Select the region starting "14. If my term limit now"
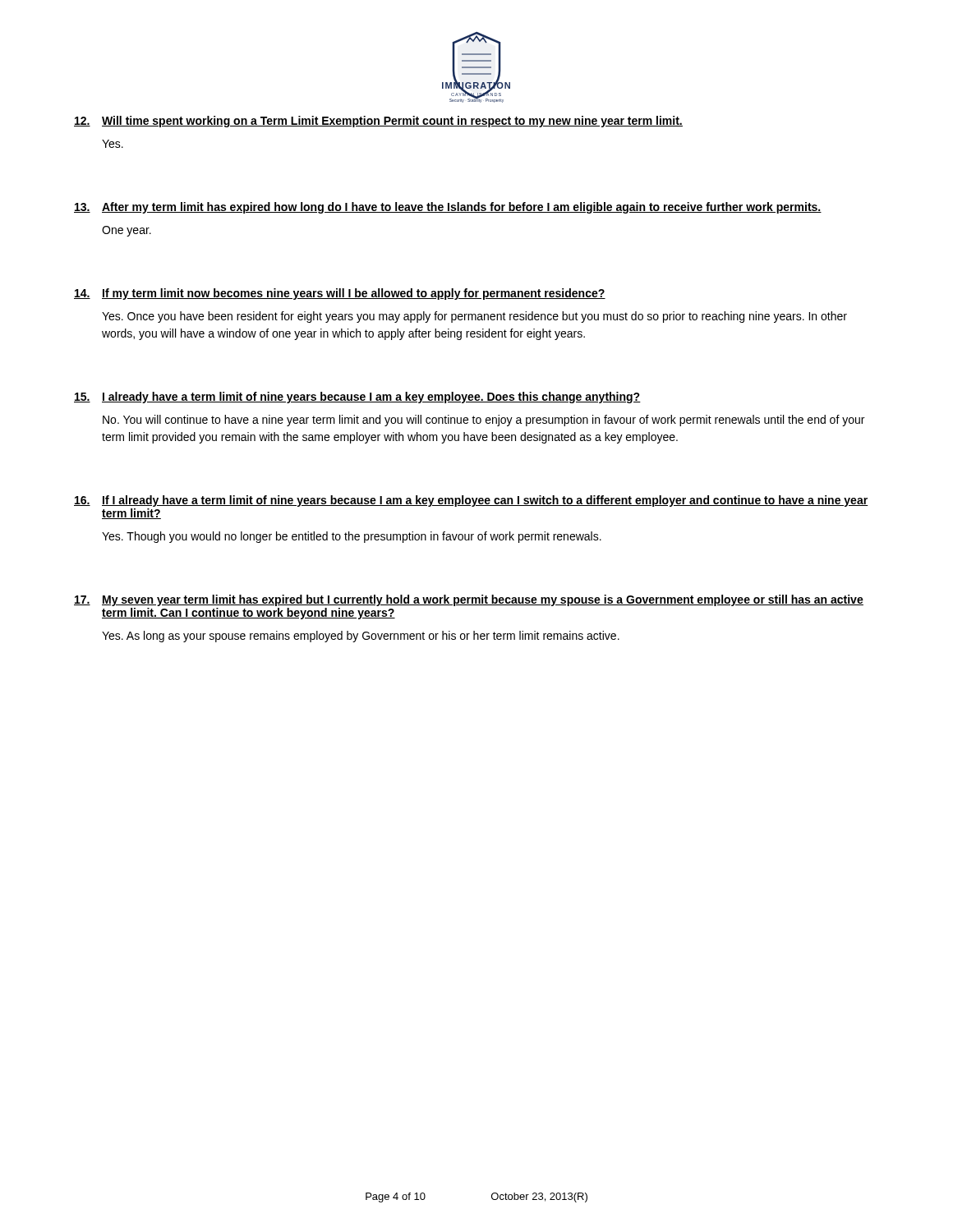This screenshot has height=1232, width=953. click(x=339, y=293)
